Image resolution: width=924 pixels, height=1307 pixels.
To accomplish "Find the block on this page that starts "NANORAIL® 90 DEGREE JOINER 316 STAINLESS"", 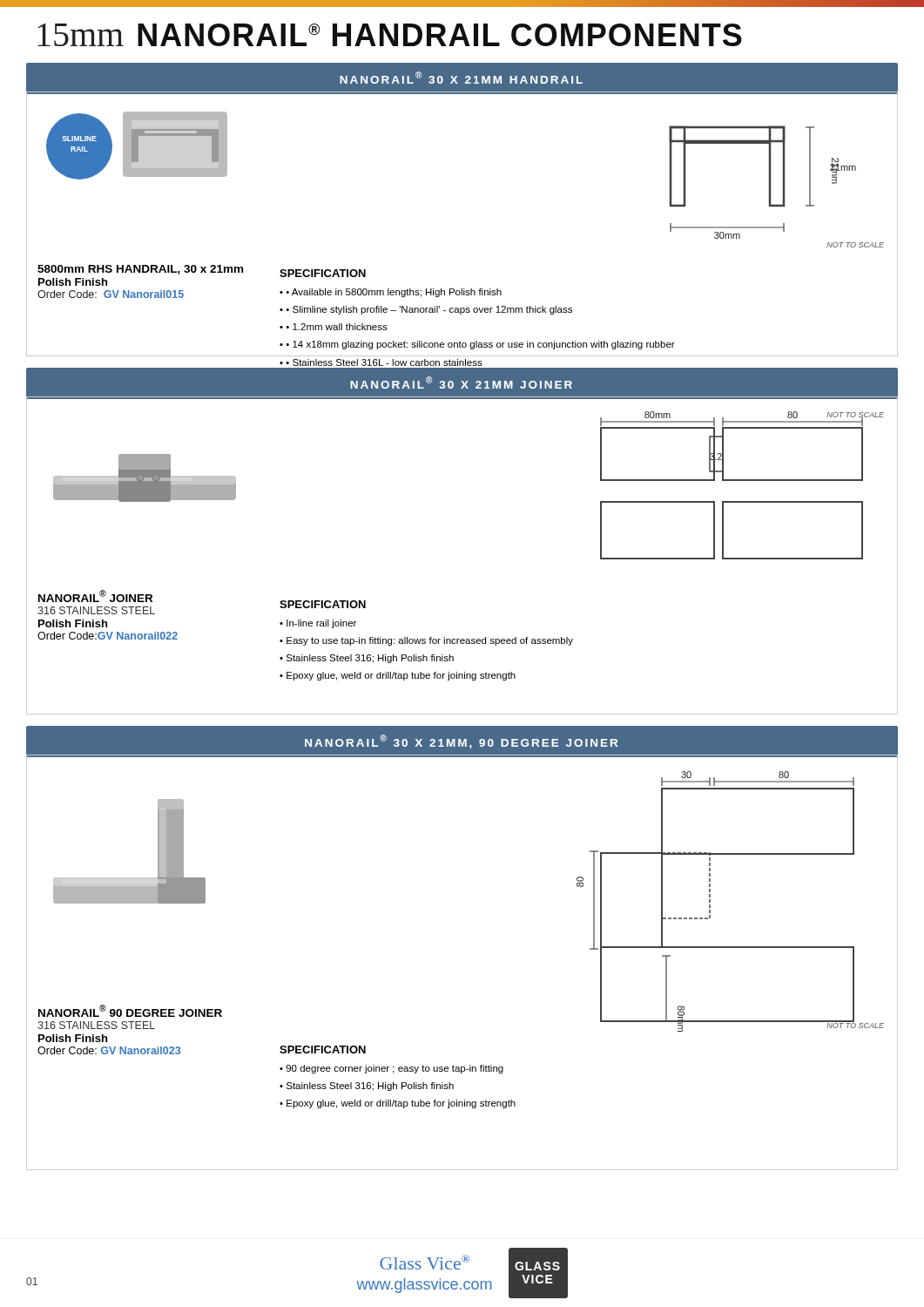I will [130, 1030].
